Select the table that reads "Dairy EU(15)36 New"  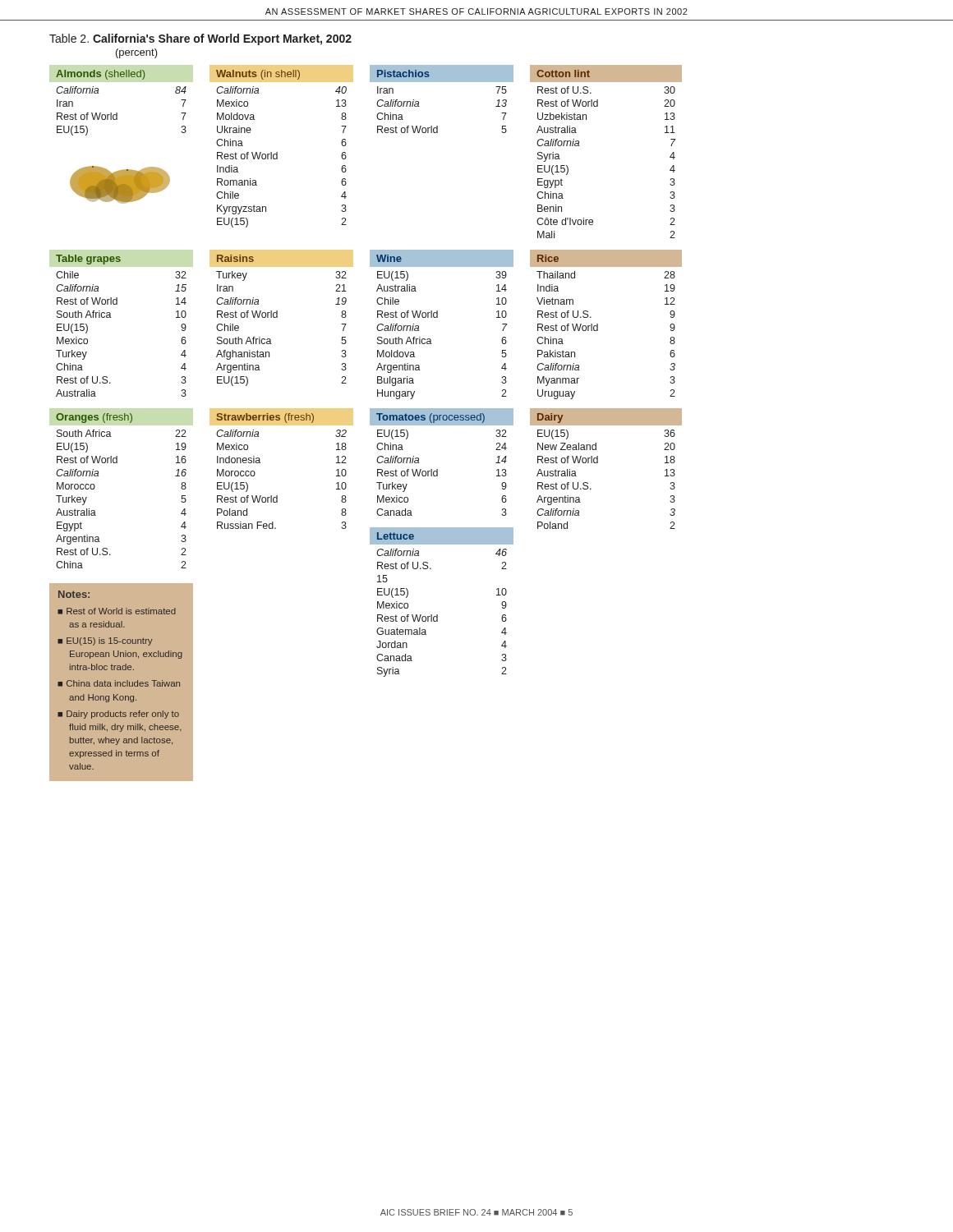(x=606, y=470)
